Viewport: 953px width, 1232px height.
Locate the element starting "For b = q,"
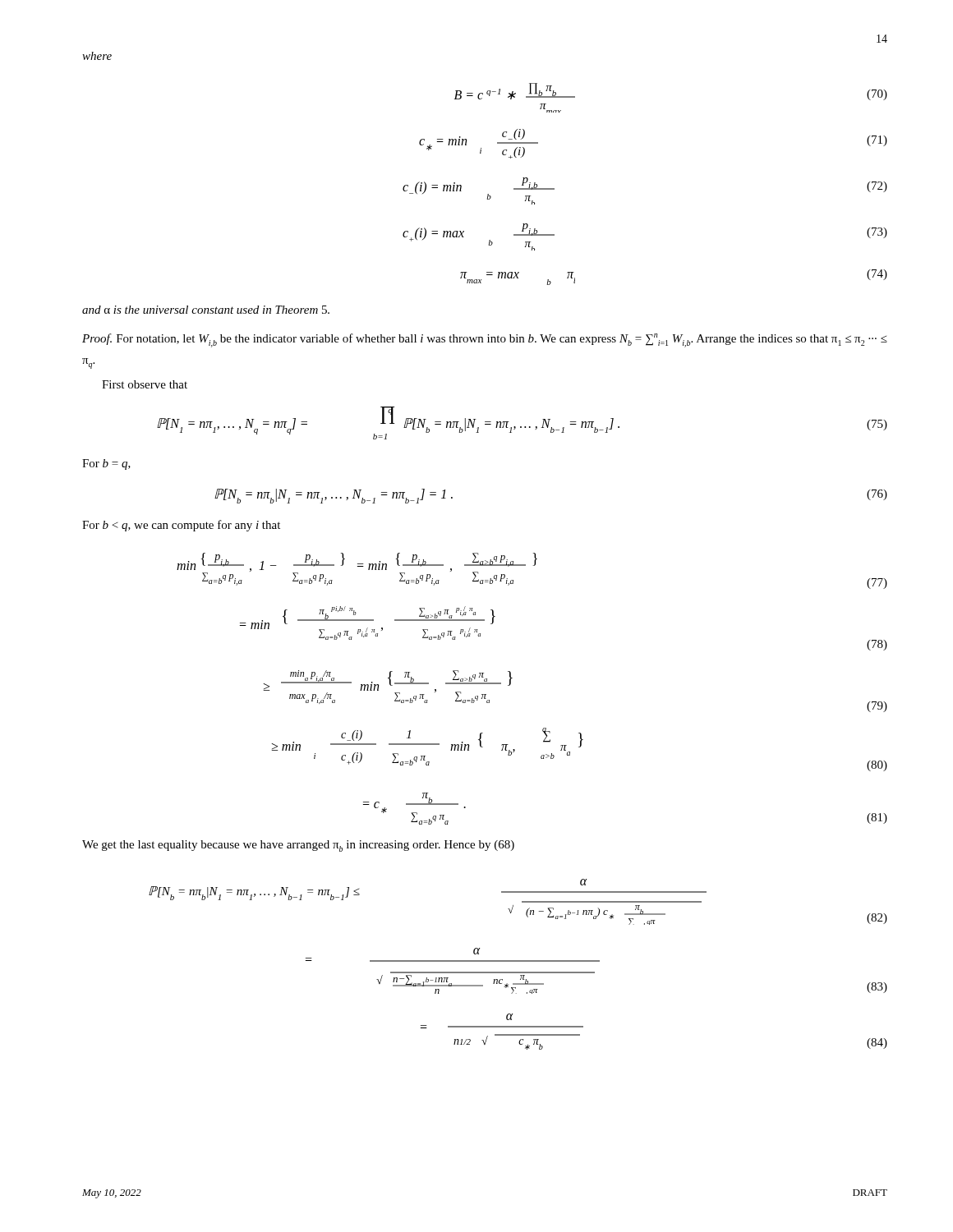[106, 463]
